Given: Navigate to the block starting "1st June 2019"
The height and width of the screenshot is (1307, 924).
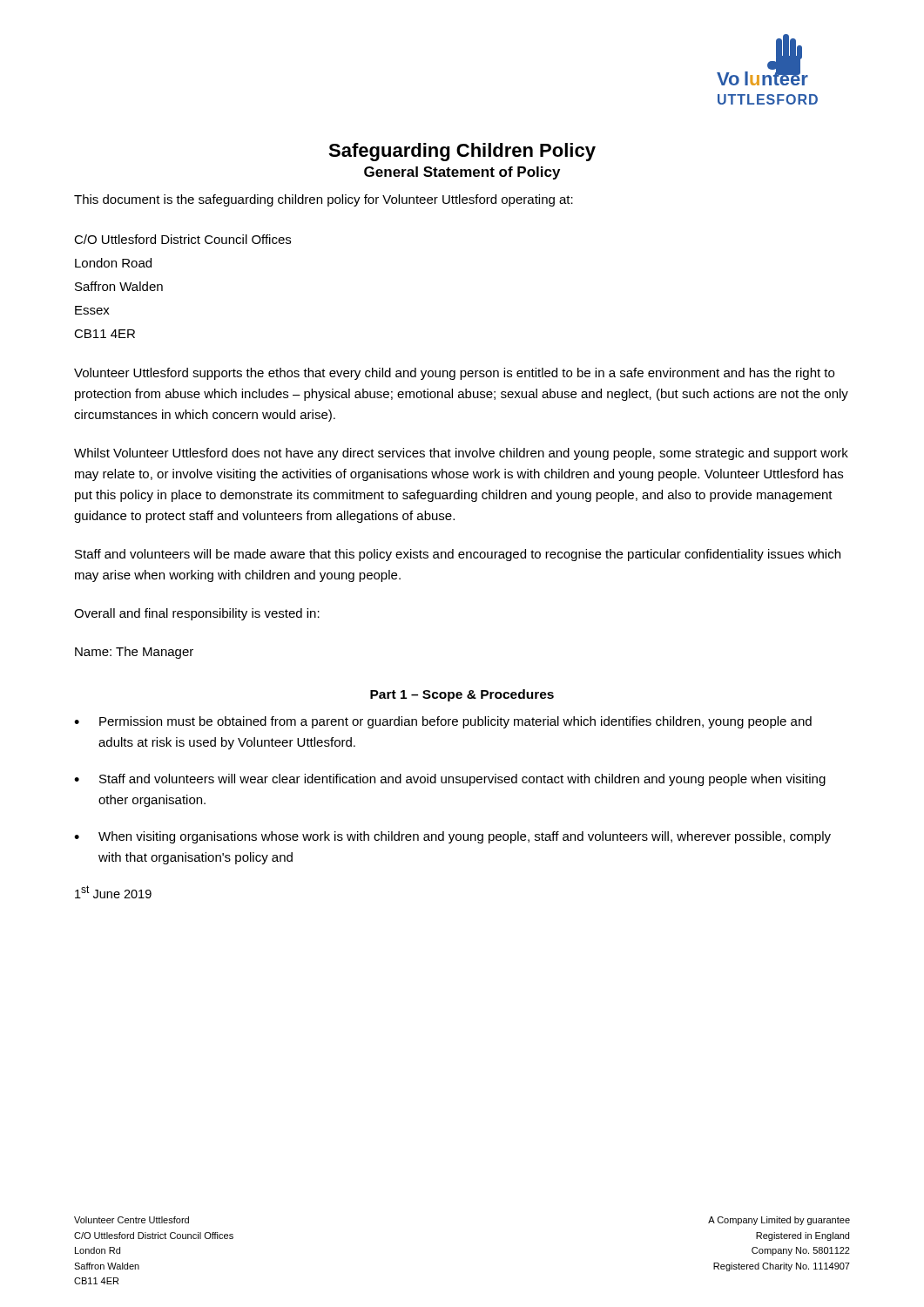Looking at the screenshot, I should [113, 892].
